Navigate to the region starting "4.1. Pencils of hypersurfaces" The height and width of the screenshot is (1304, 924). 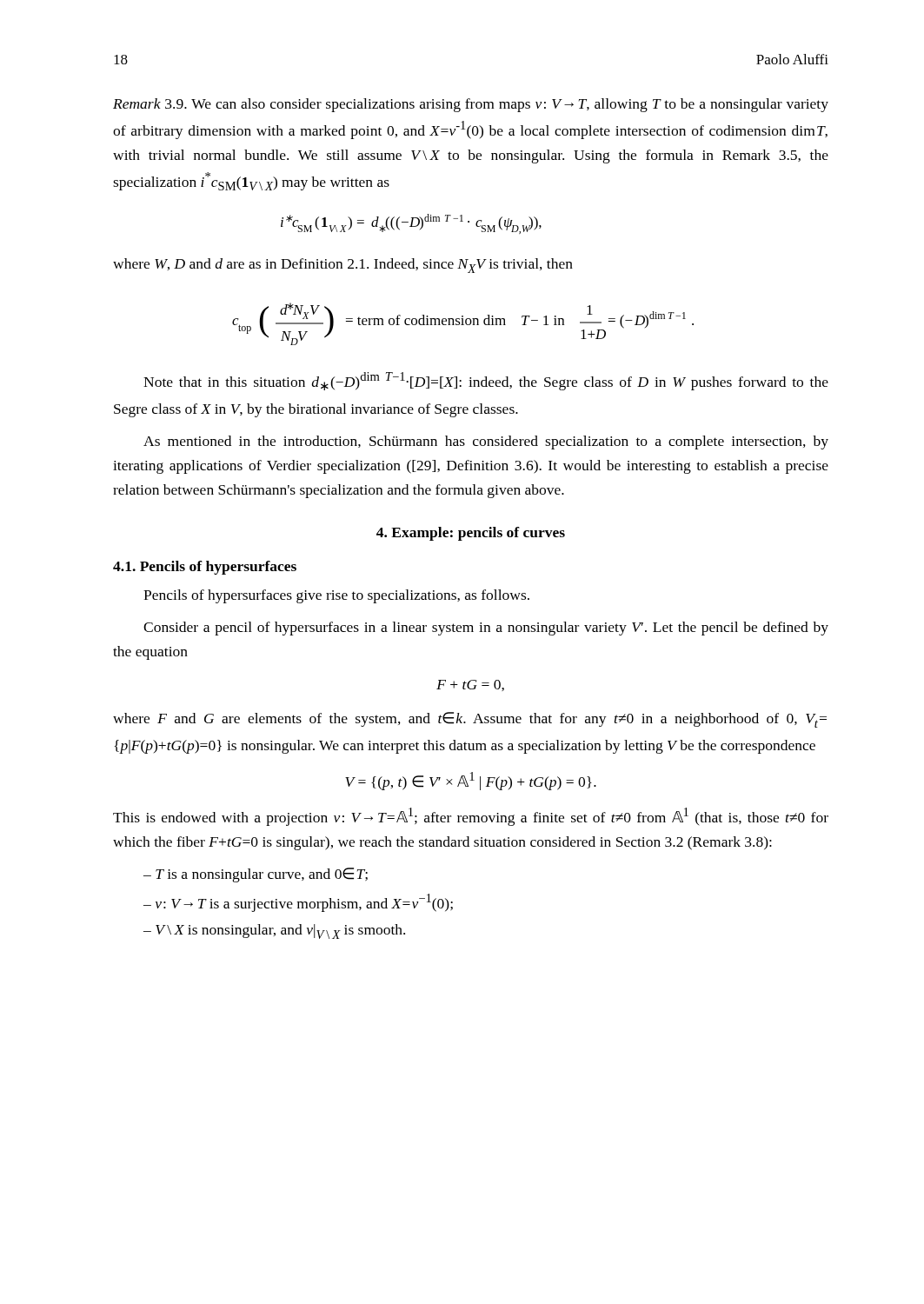pos(205,566)
